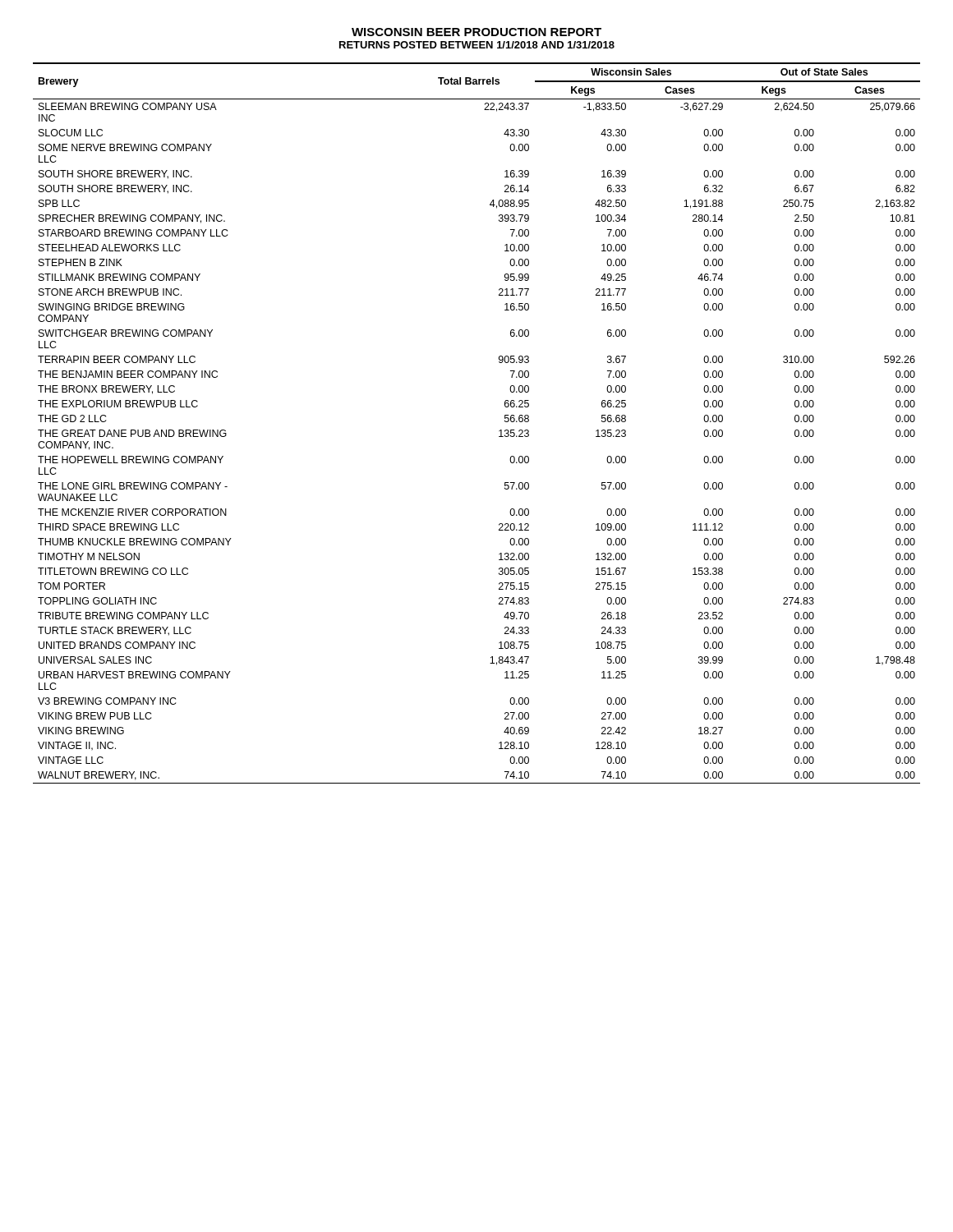Find the passage starting "WISCONSIN BEER PRODUCTION"
This screenshot has height=1232, width=953.
click(476, 38)
